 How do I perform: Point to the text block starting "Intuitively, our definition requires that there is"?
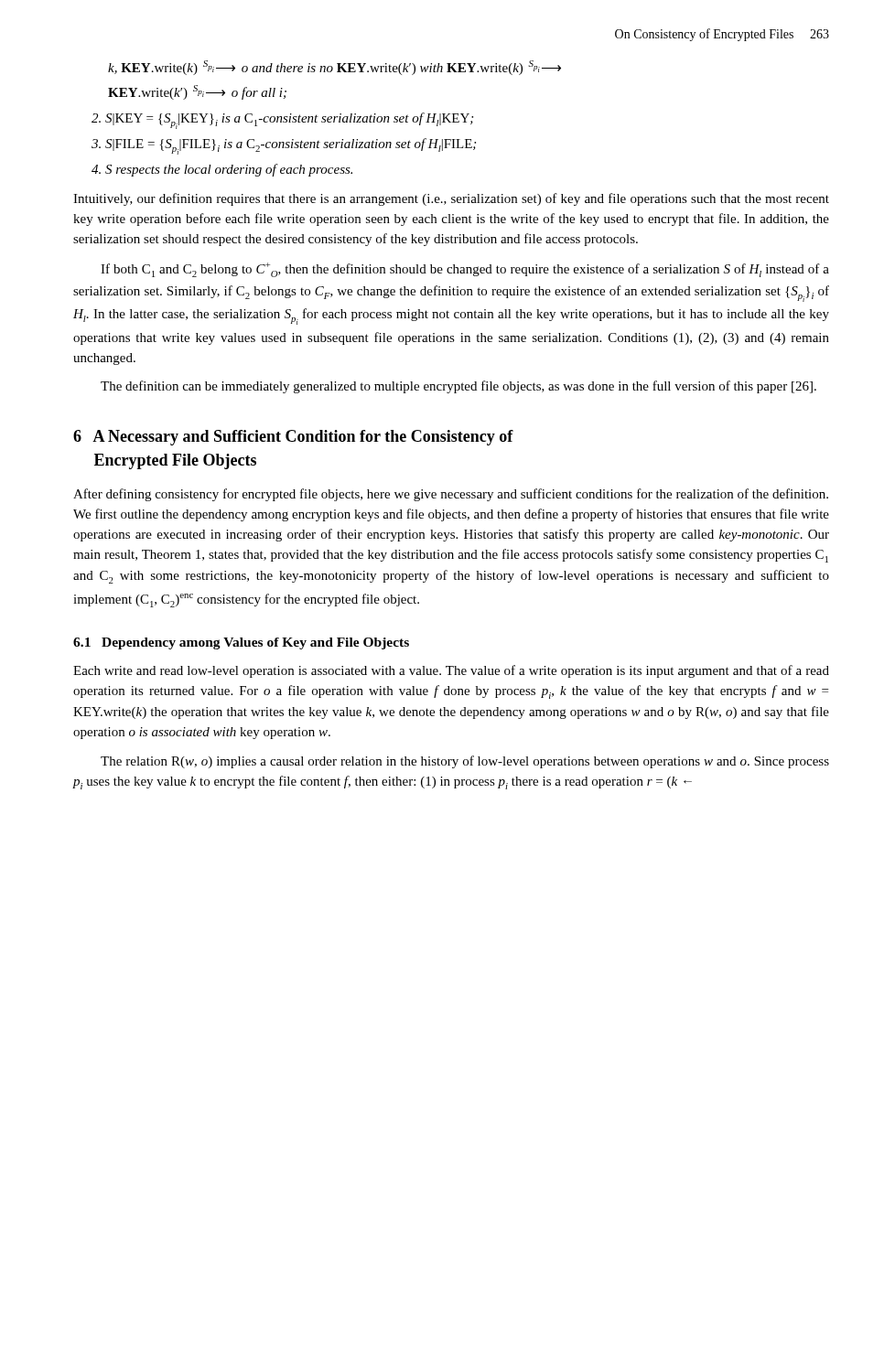(x=451, y=218)
